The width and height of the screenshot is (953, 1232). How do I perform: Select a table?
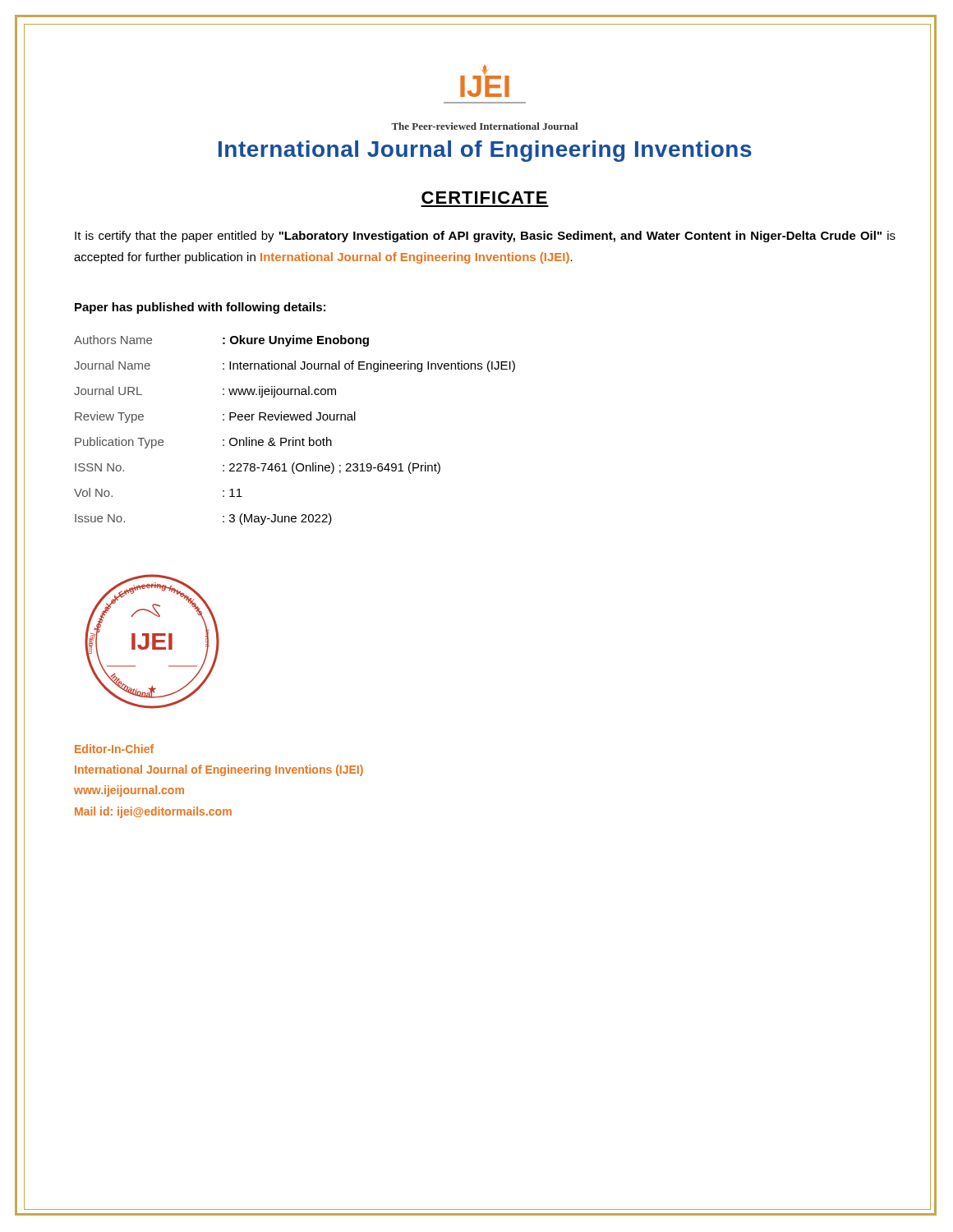pos(485,429)
